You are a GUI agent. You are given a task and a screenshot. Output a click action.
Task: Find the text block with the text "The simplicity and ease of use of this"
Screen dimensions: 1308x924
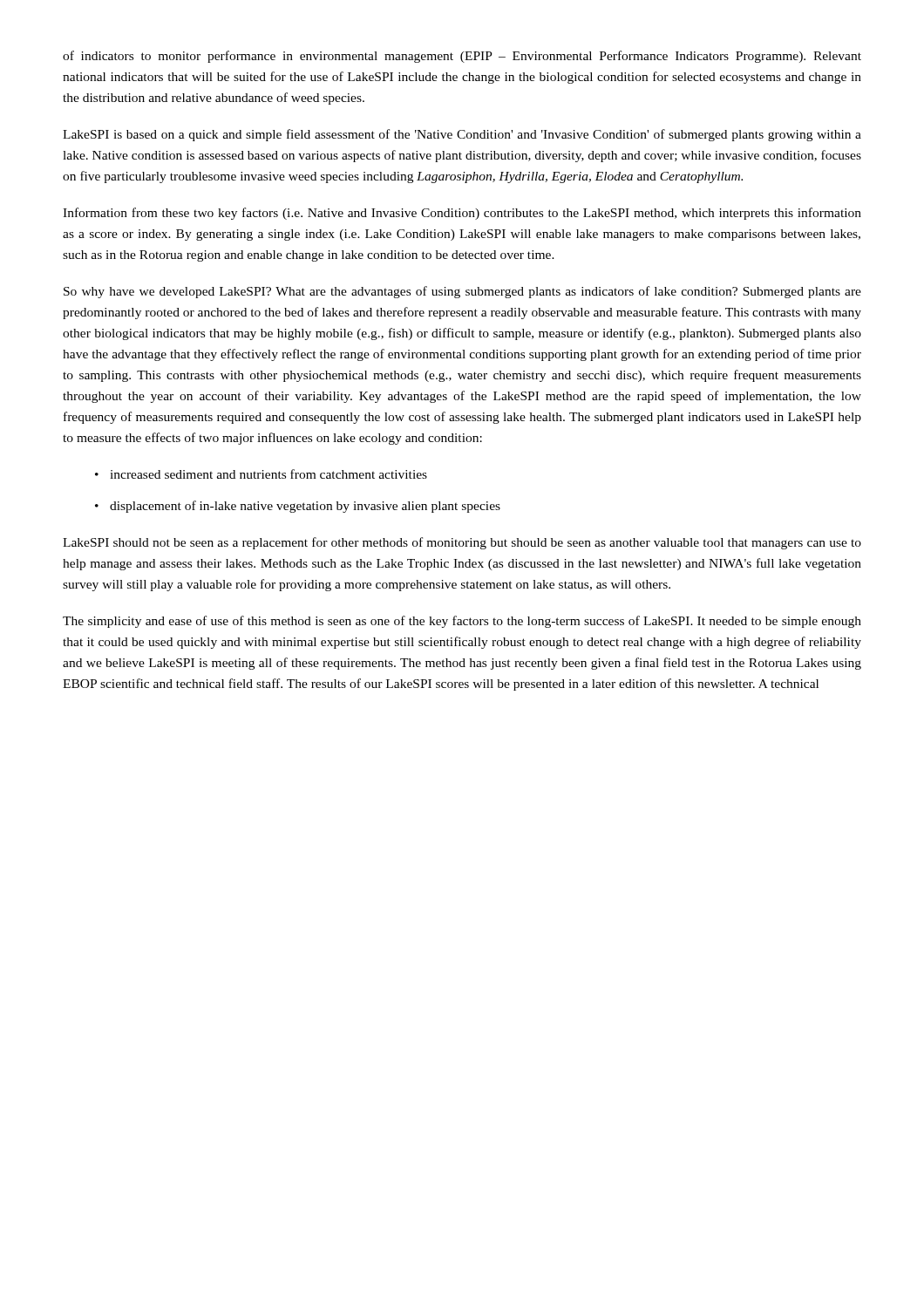tap(462, 652)
